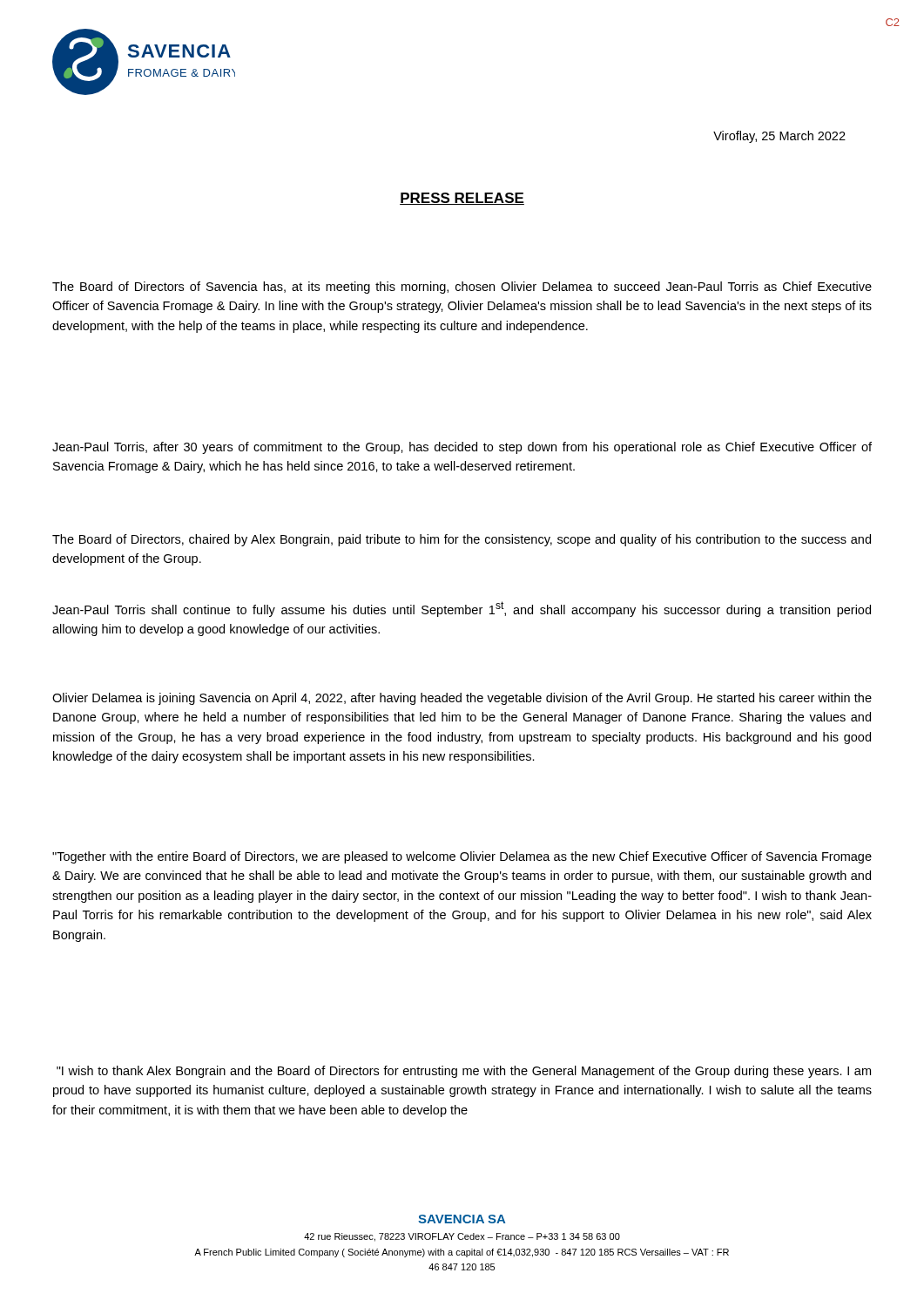The image size is (924, 1307).
Task: Locate the passage starting ""I wish to thank"
Action: [462, 1090]
